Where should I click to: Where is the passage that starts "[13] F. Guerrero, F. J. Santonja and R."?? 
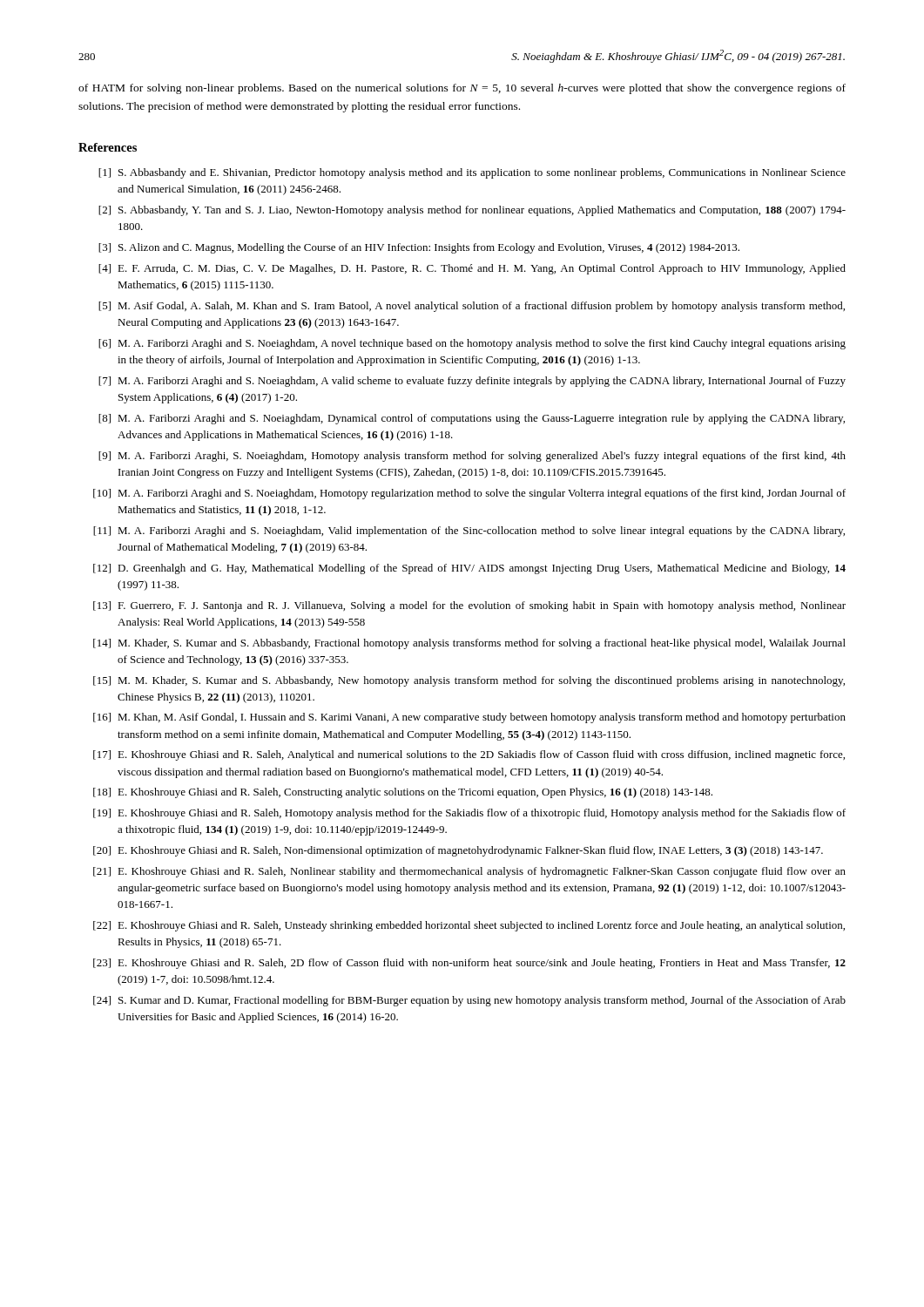click(x=462, y=613)
